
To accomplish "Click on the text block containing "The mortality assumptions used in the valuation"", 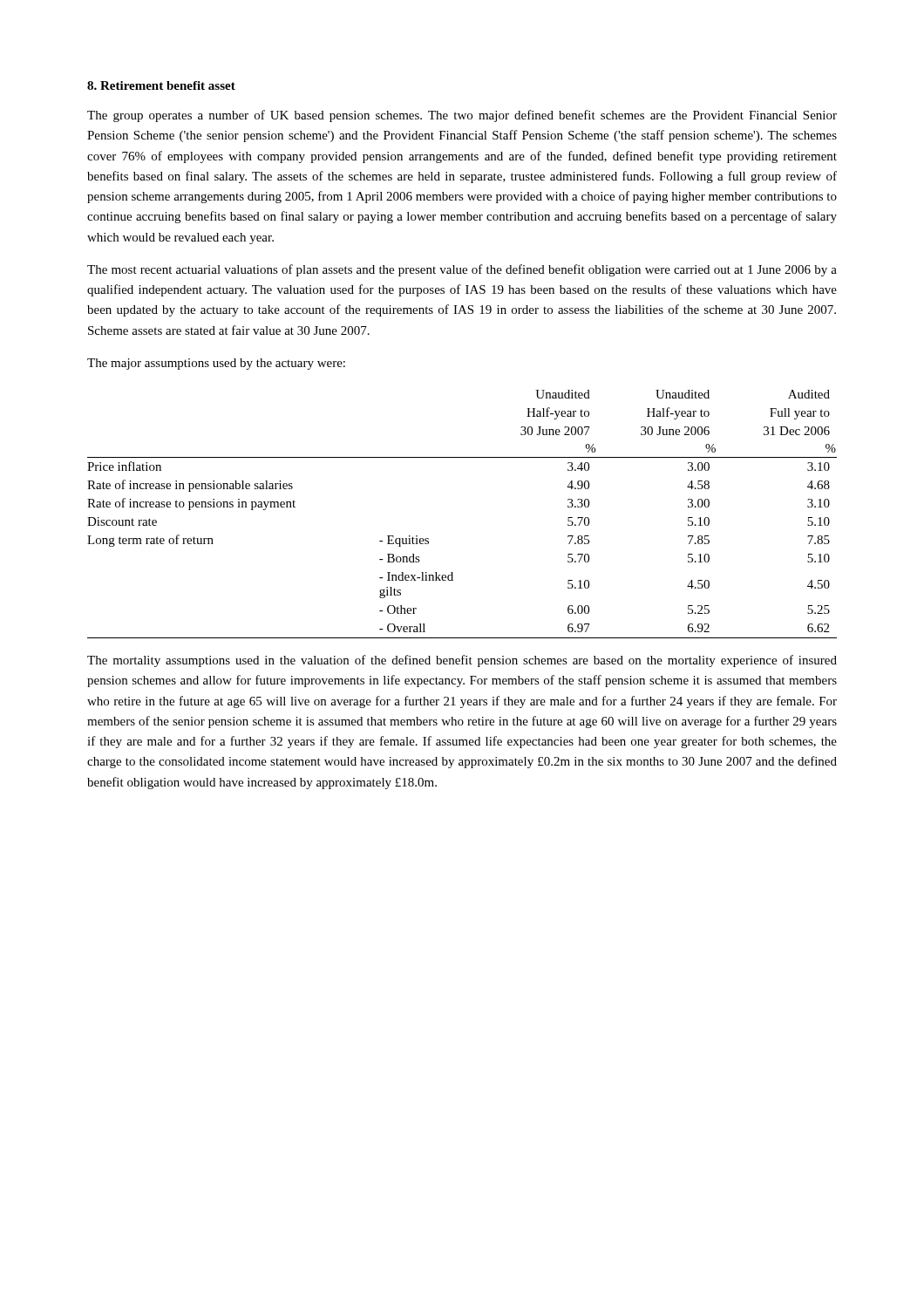I will click(462, 721).
